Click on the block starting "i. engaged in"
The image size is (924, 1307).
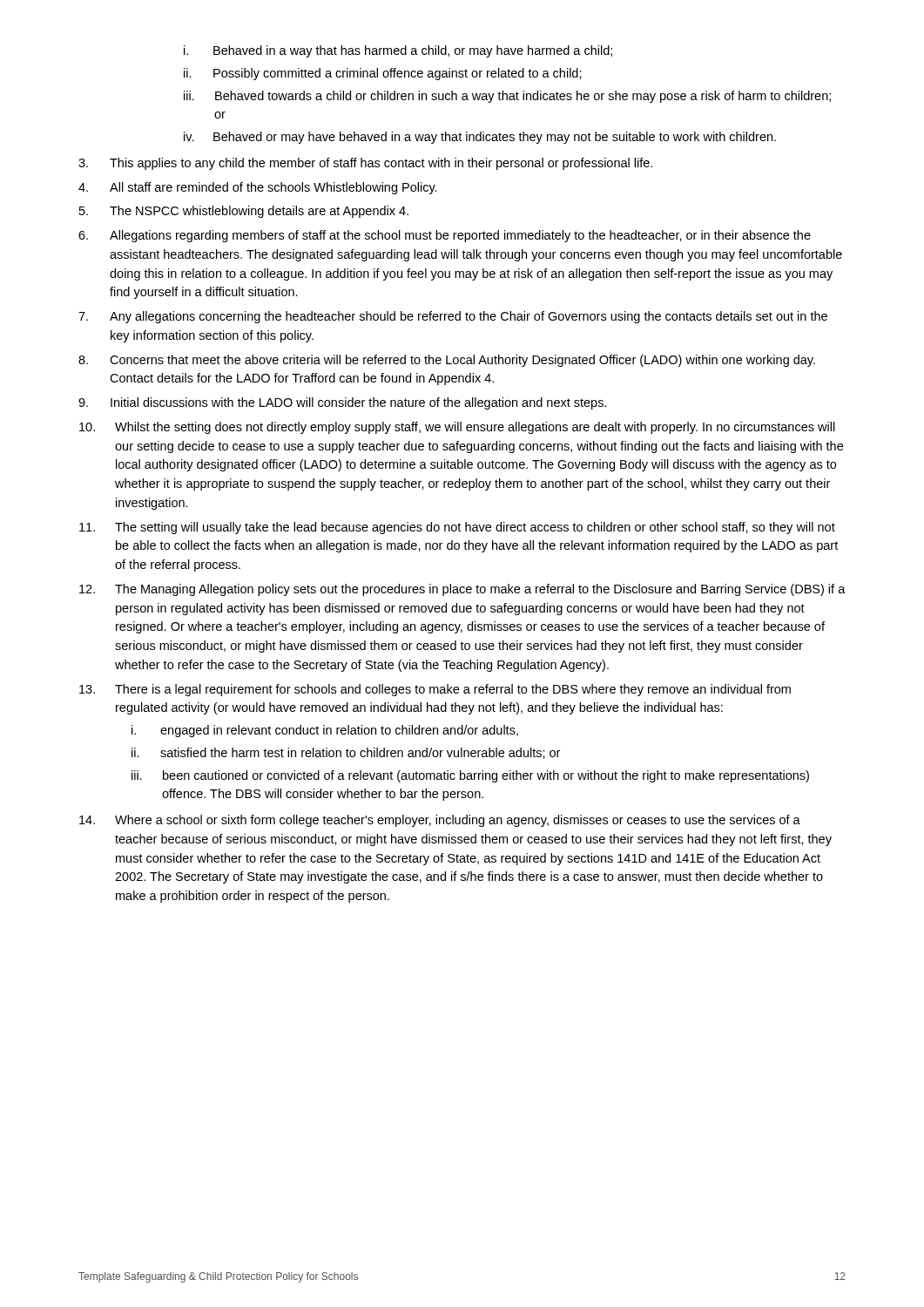488,731
